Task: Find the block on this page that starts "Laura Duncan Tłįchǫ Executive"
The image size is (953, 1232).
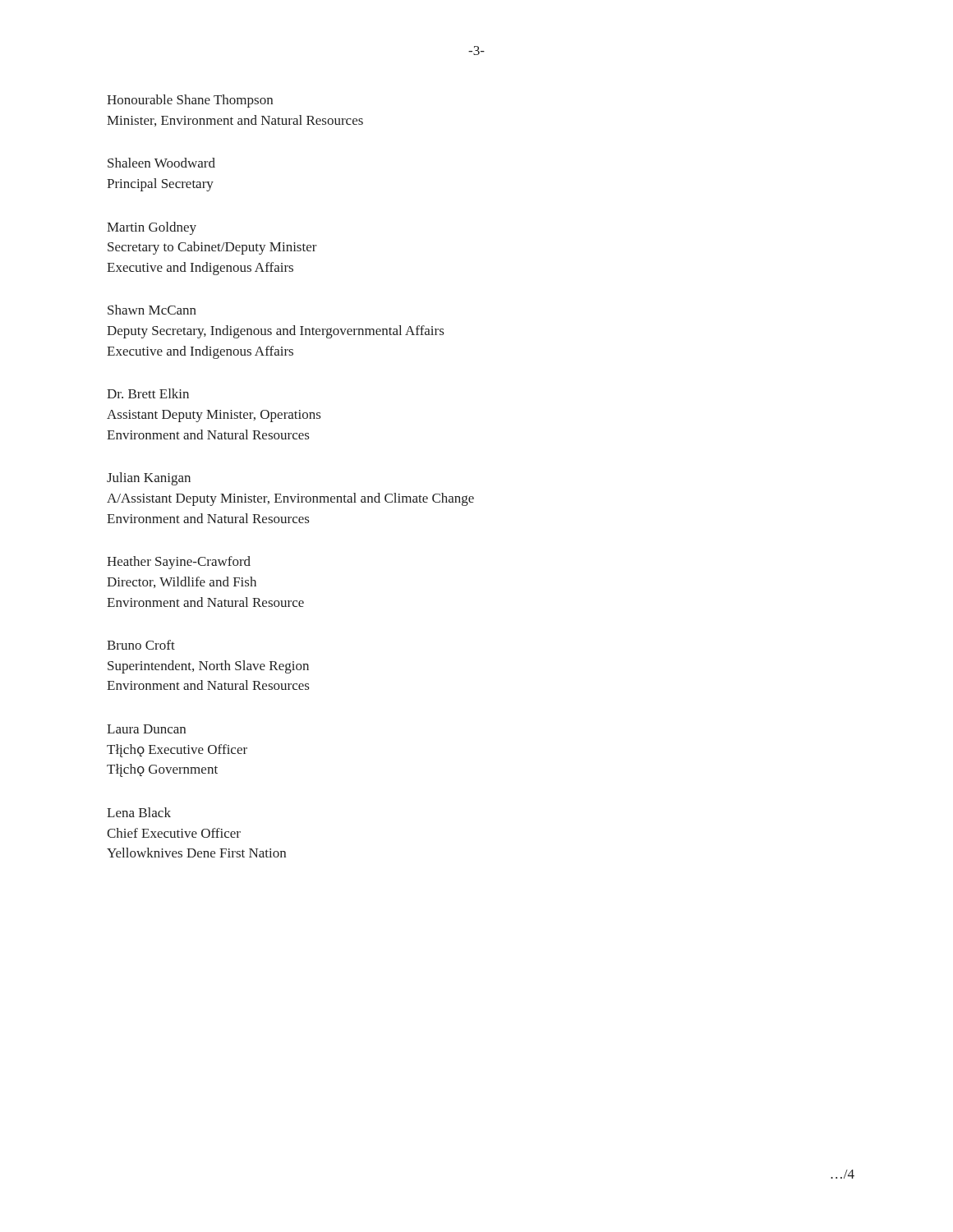Action: pyautogui.click(x=146, y=729)
